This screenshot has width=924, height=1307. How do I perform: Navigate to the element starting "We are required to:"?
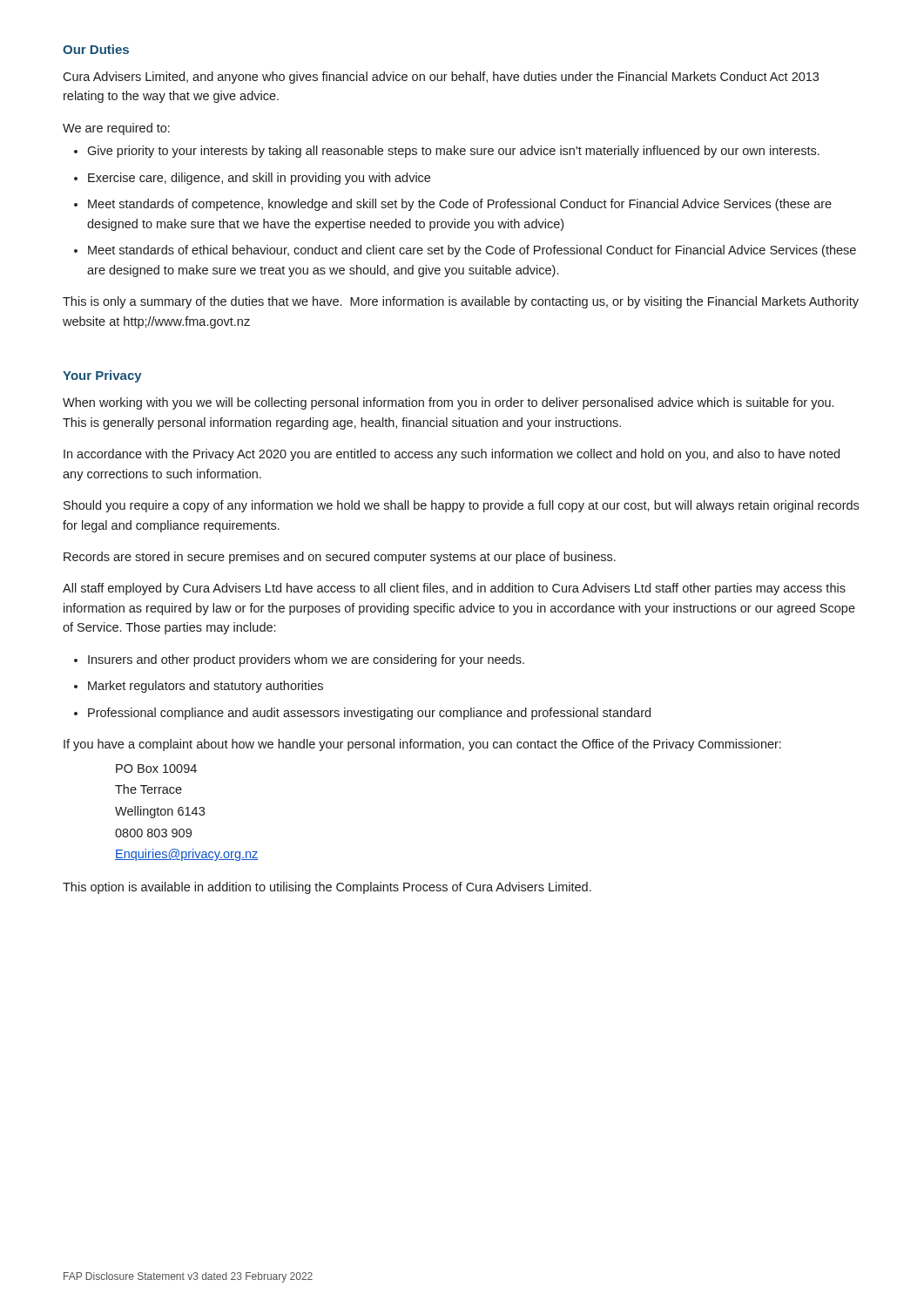click(x=116, y=129)
